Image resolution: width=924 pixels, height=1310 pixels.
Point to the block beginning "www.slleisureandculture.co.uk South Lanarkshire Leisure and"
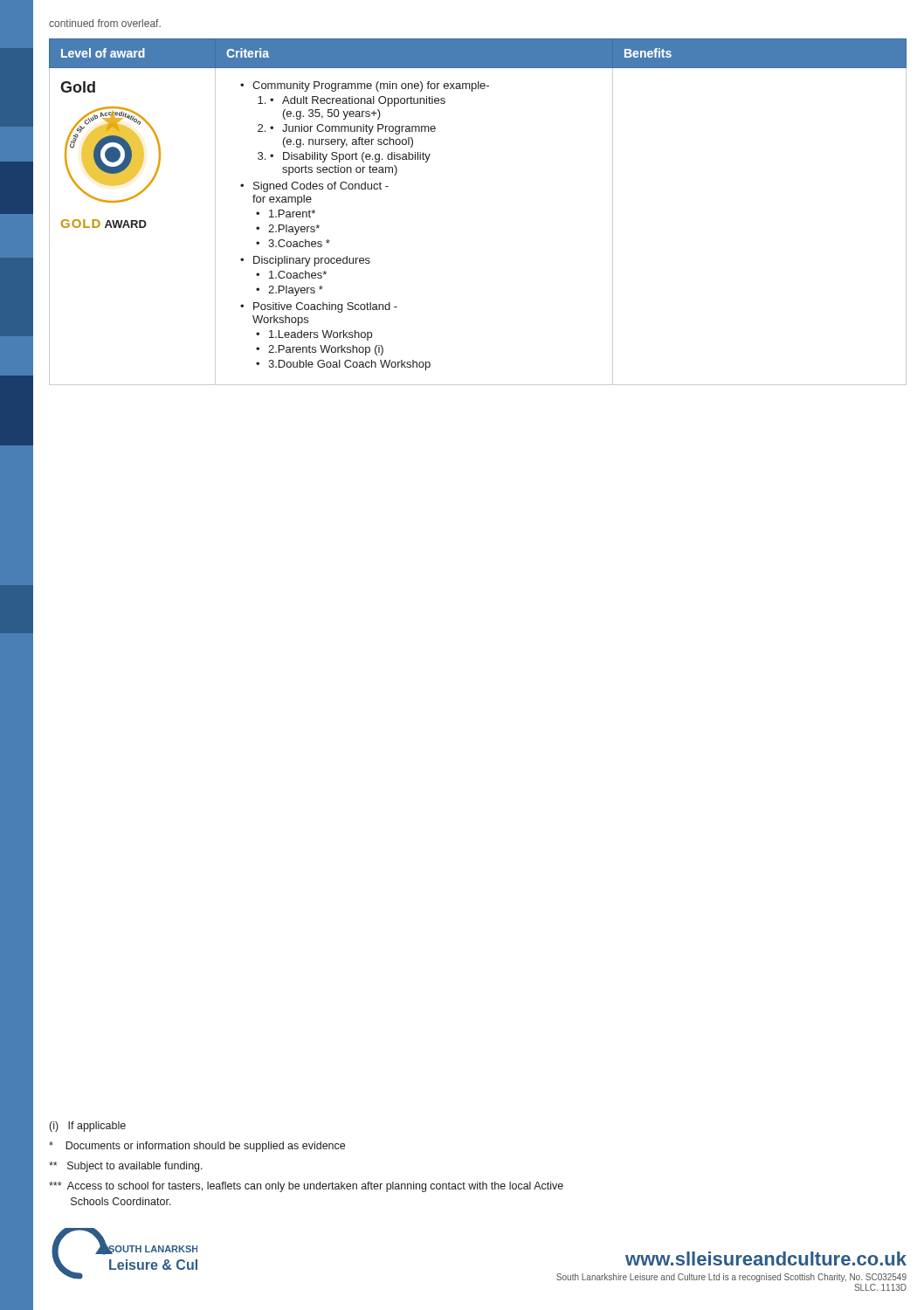[731, 1270]
